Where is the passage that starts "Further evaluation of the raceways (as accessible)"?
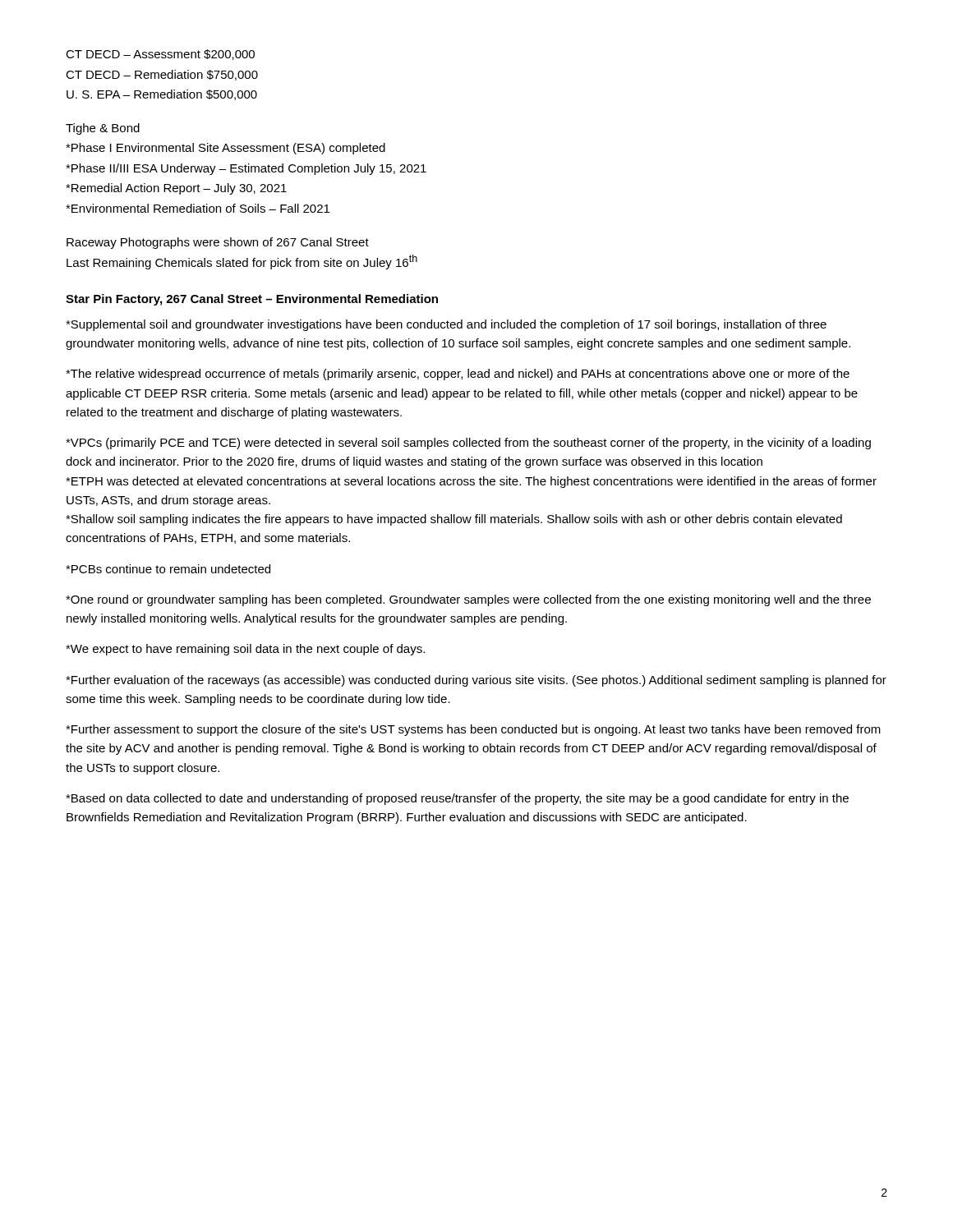 pos(476,689)
